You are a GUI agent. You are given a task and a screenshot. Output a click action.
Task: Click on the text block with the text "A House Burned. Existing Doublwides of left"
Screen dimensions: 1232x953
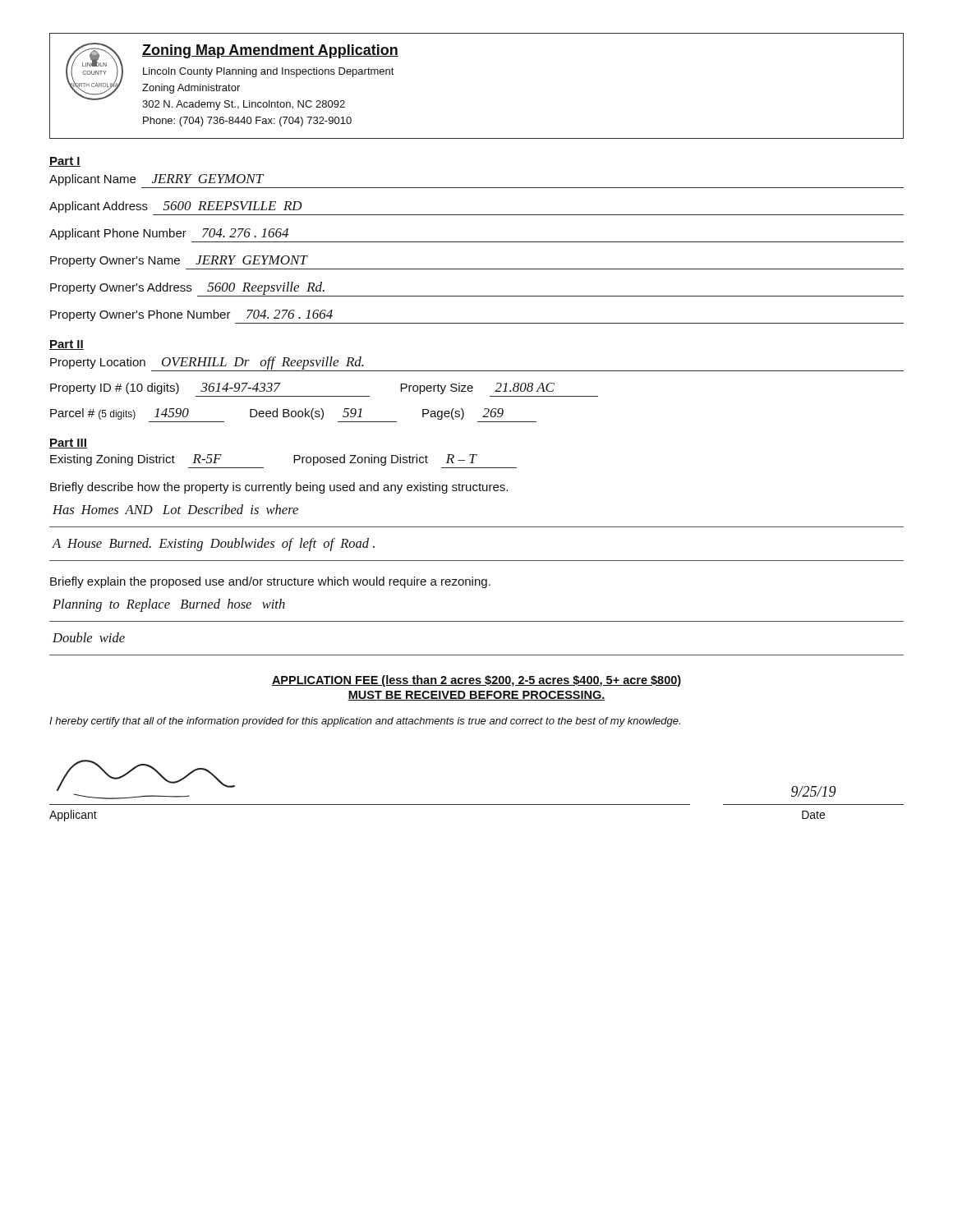click(x=214, y=543)
